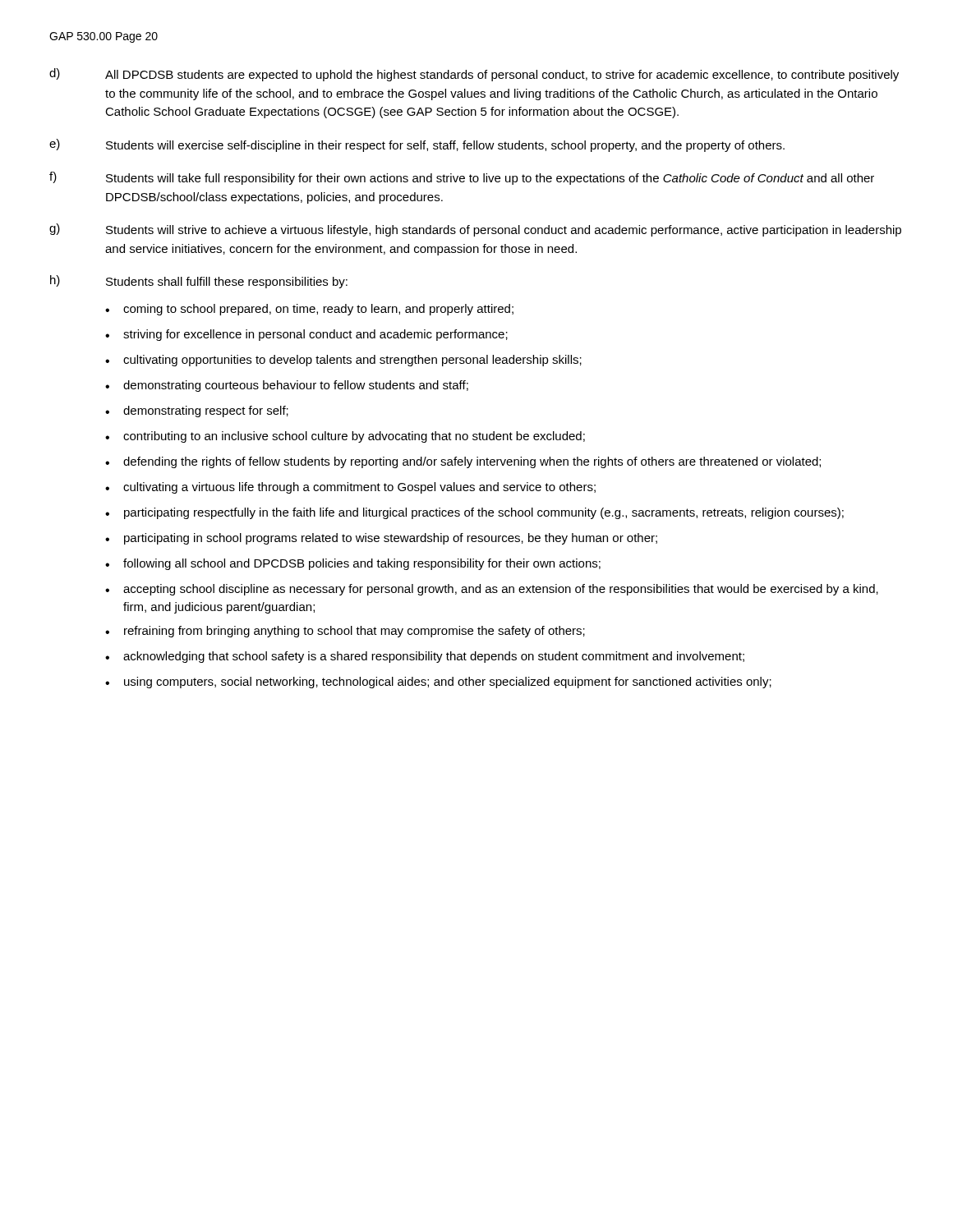Where is the passage that starts "•contributing to an inclusive school culture by advocating"?
The image size is (953, 1232).
click(x=504, y=437)
